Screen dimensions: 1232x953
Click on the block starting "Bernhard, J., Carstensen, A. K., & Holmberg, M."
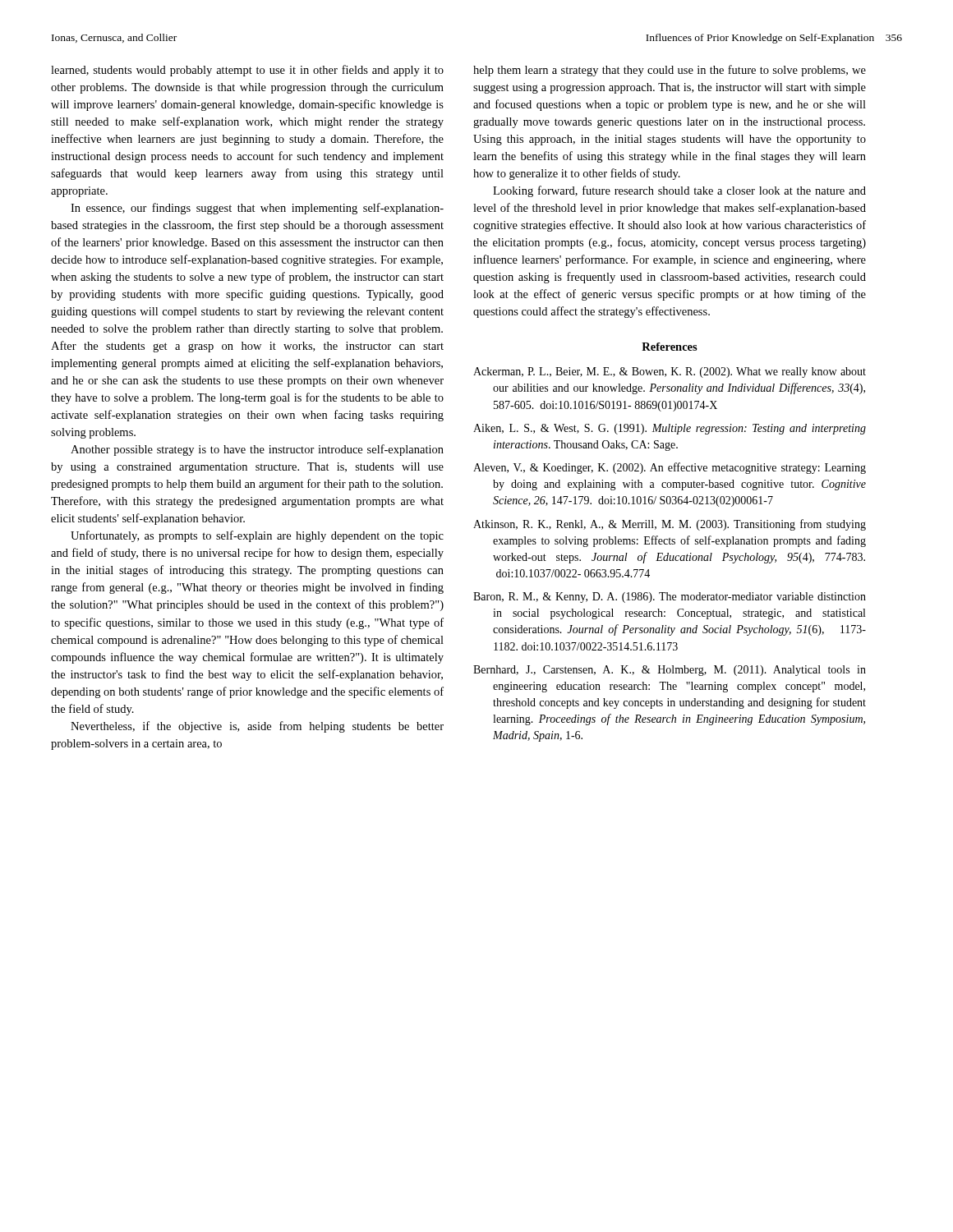670,703
